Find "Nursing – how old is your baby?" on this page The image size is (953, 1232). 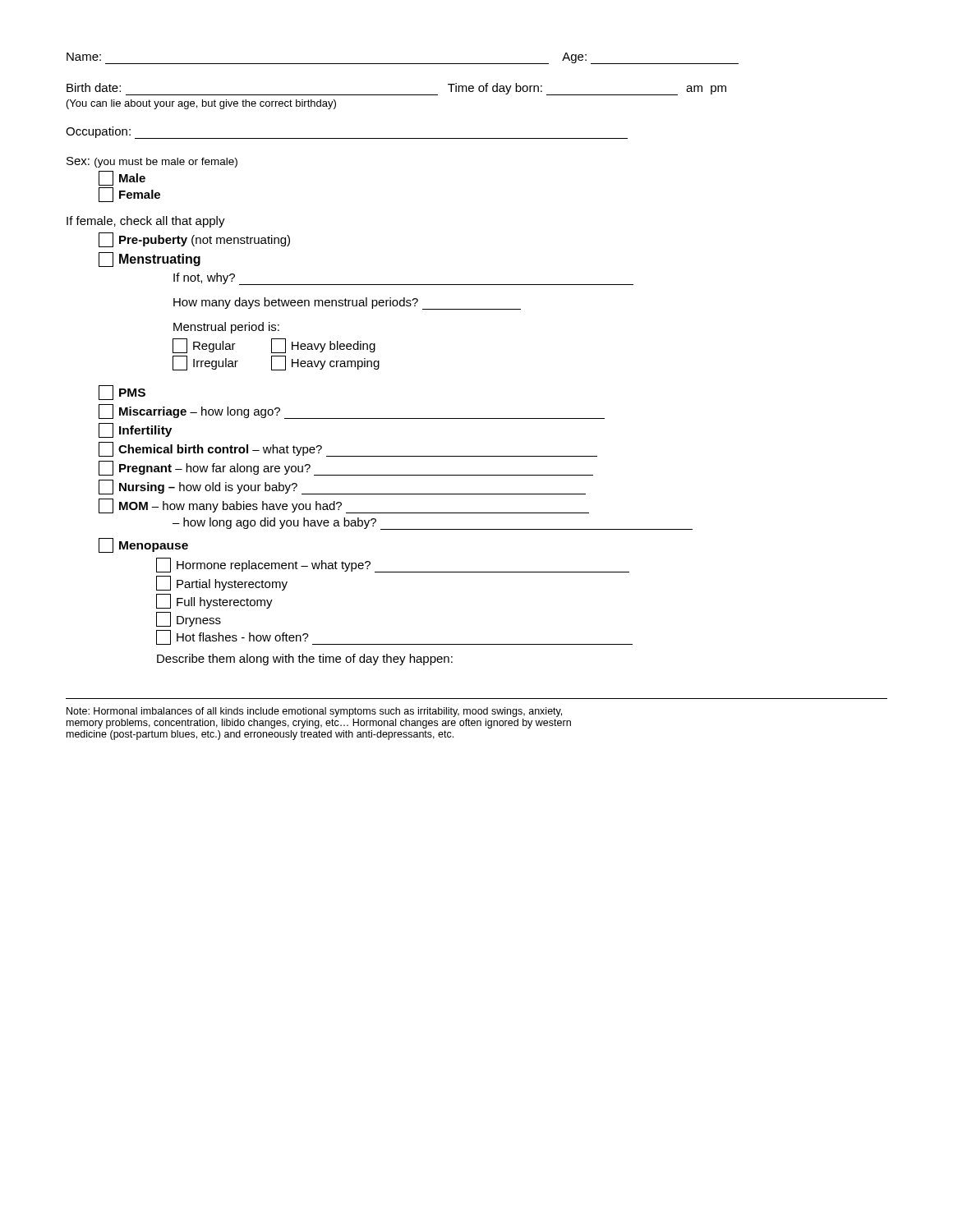coord(342,487)
